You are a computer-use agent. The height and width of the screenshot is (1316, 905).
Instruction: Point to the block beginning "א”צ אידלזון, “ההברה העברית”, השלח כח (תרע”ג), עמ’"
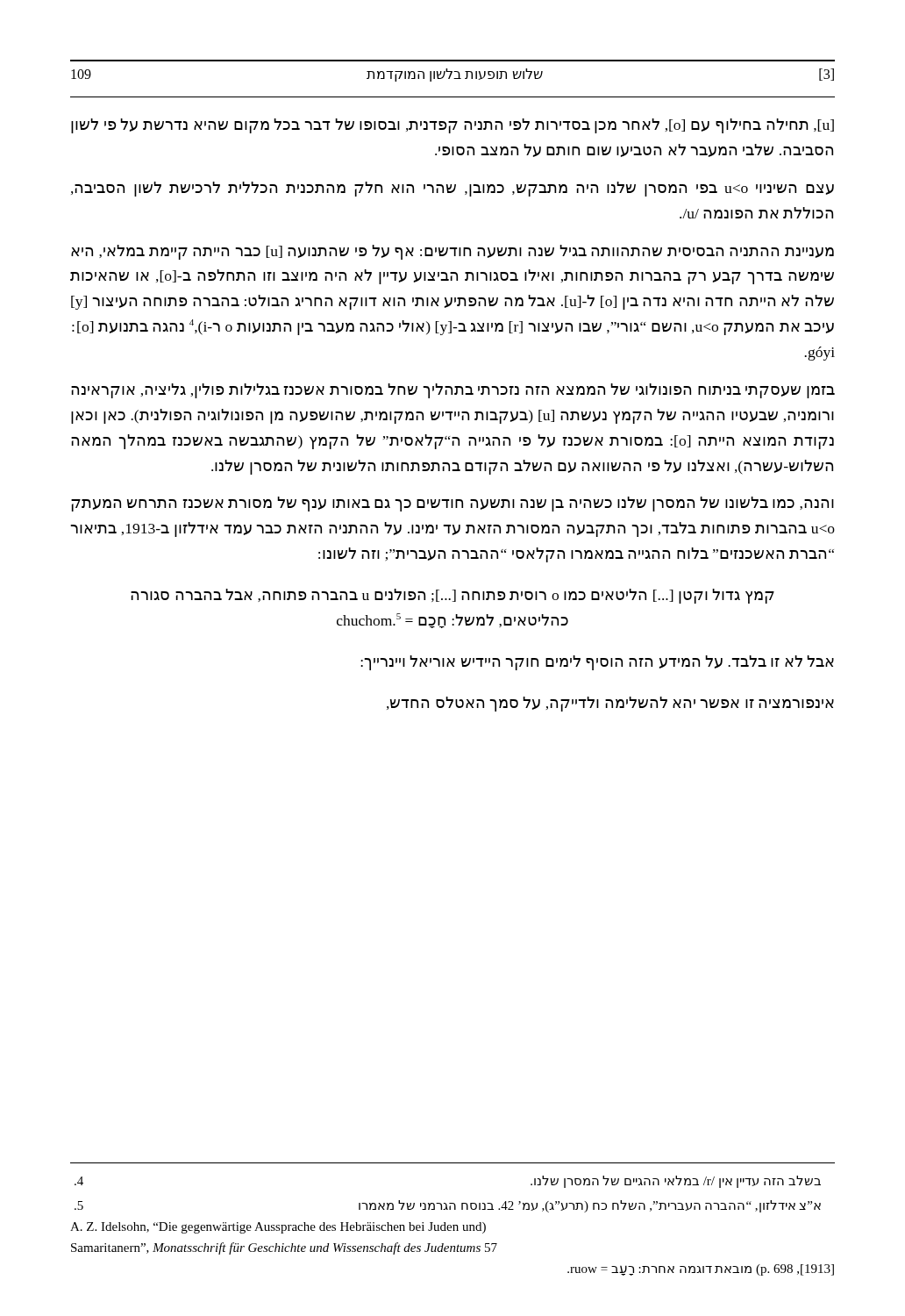pos(452,1237)
